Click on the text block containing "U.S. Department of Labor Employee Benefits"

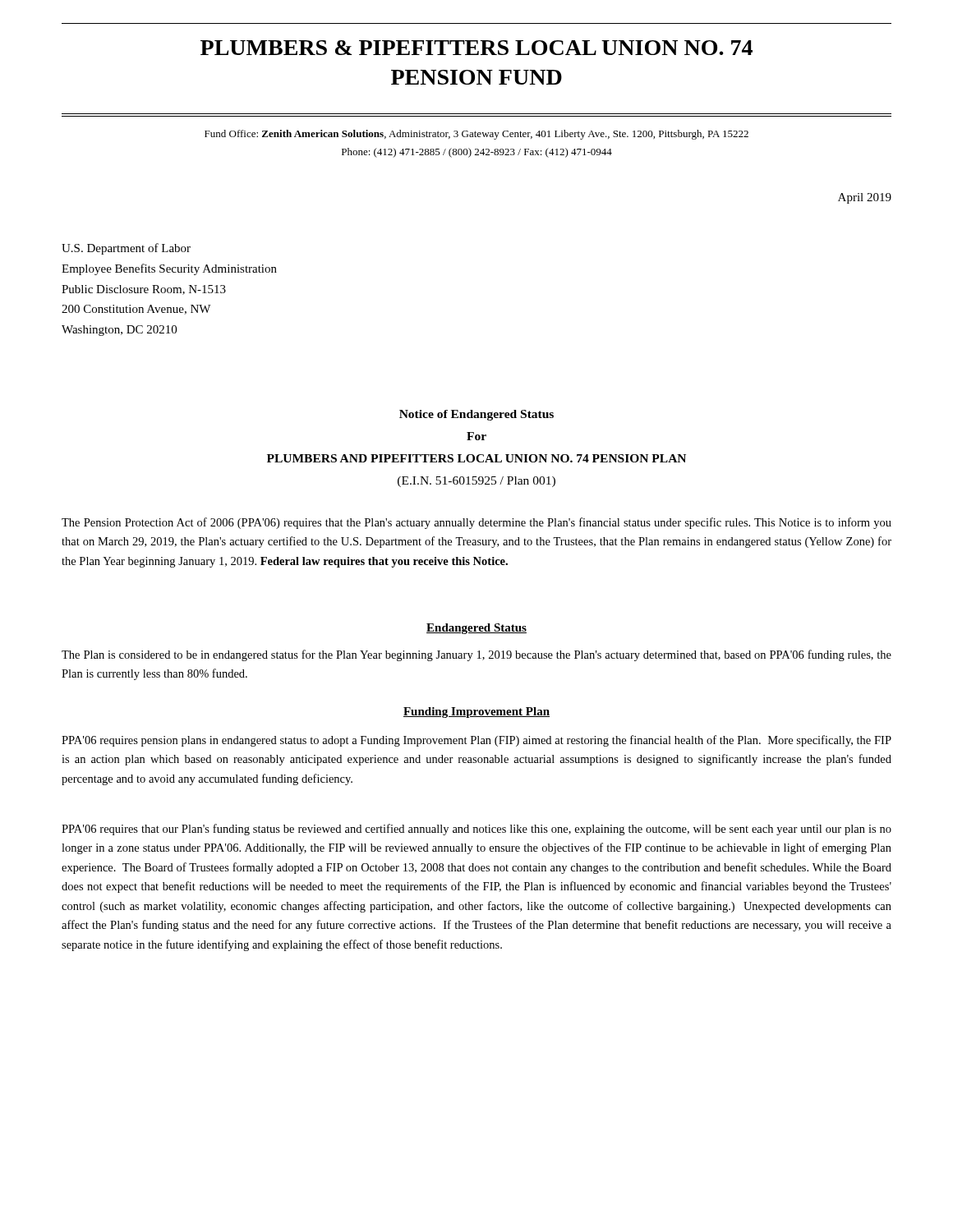[x=169, y=289]
